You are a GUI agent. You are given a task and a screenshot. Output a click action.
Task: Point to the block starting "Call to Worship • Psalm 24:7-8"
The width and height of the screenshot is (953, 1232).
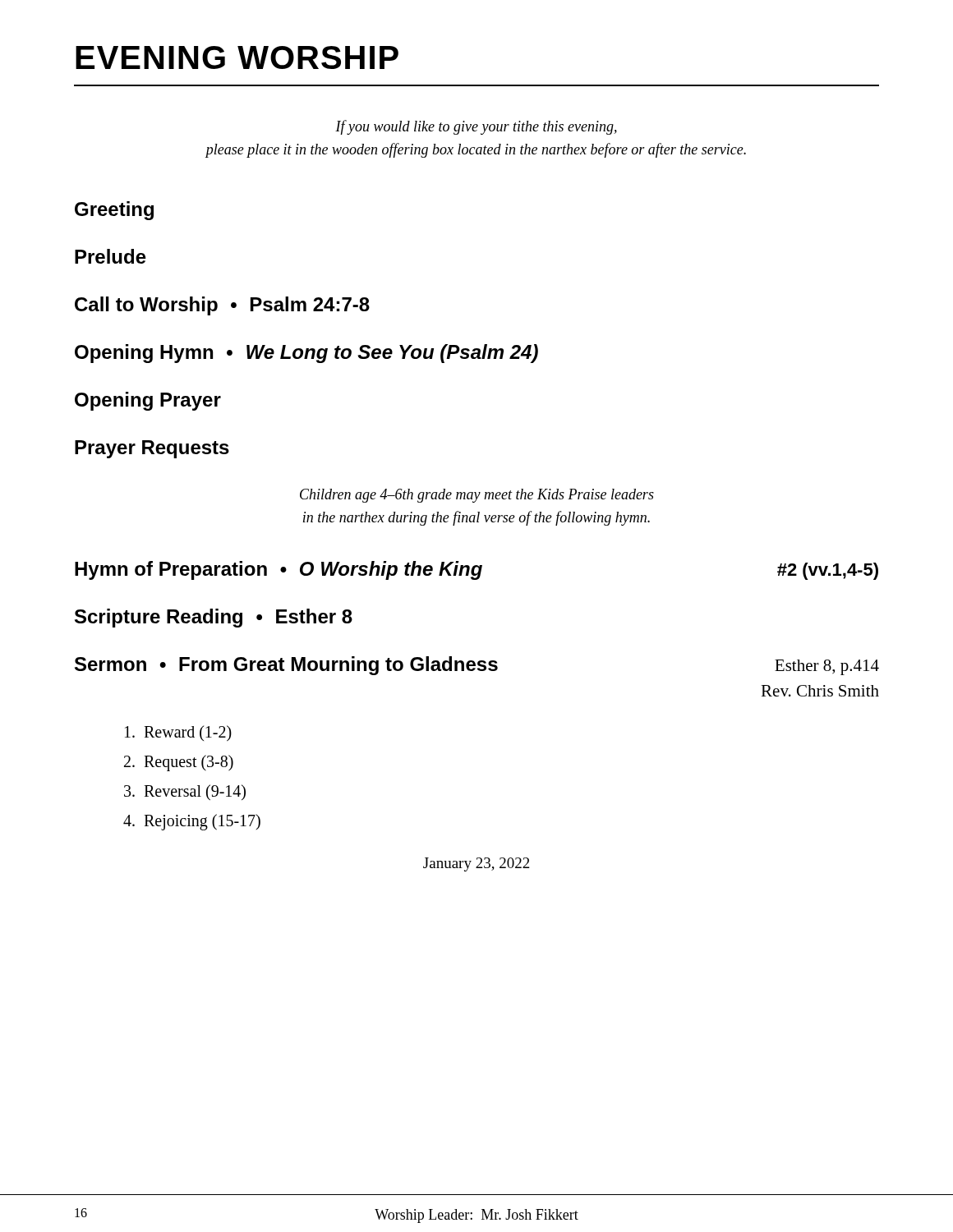tap(222, 304)
